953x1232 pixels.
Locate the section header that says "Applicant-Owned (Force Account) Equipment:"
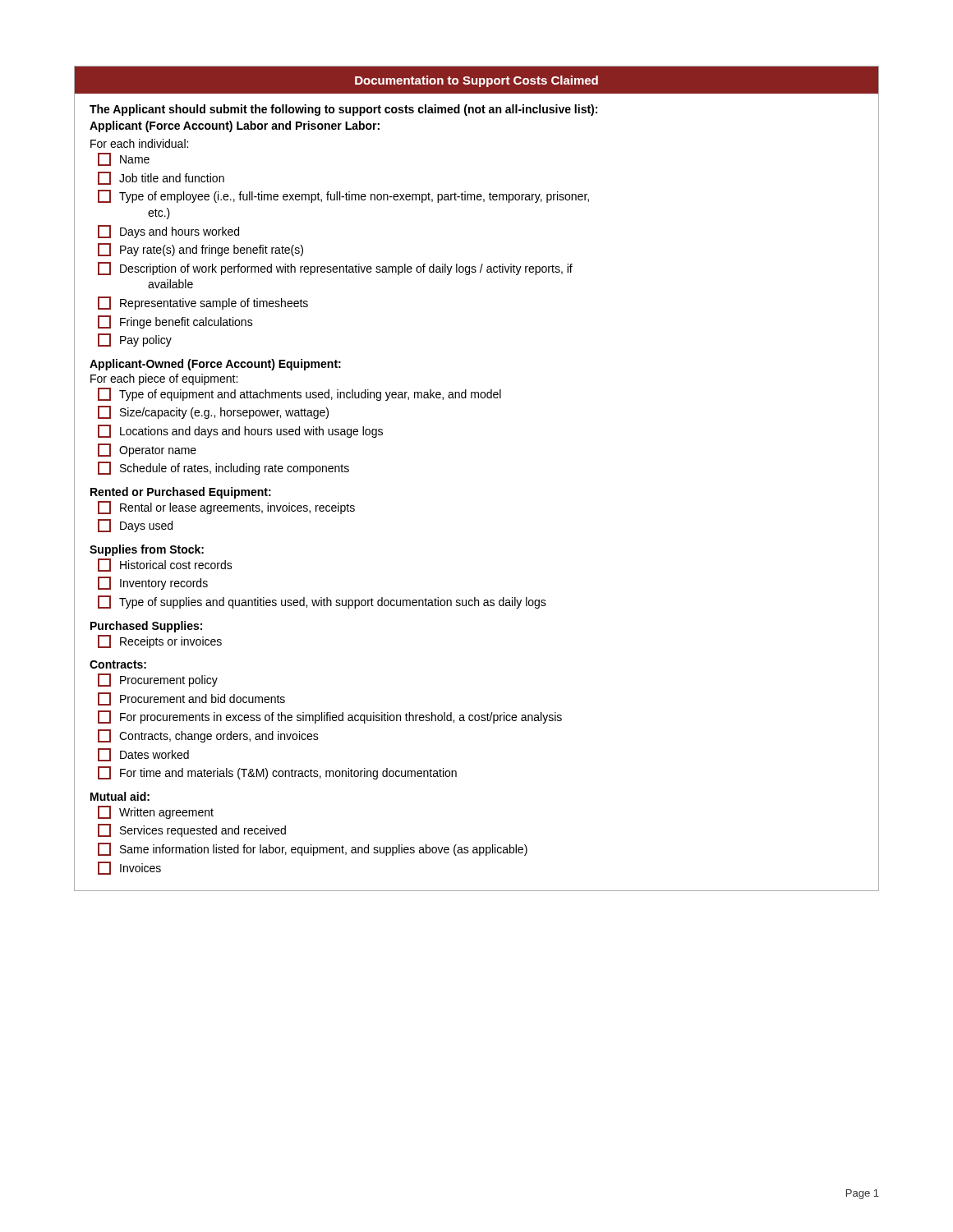[216, 364]
